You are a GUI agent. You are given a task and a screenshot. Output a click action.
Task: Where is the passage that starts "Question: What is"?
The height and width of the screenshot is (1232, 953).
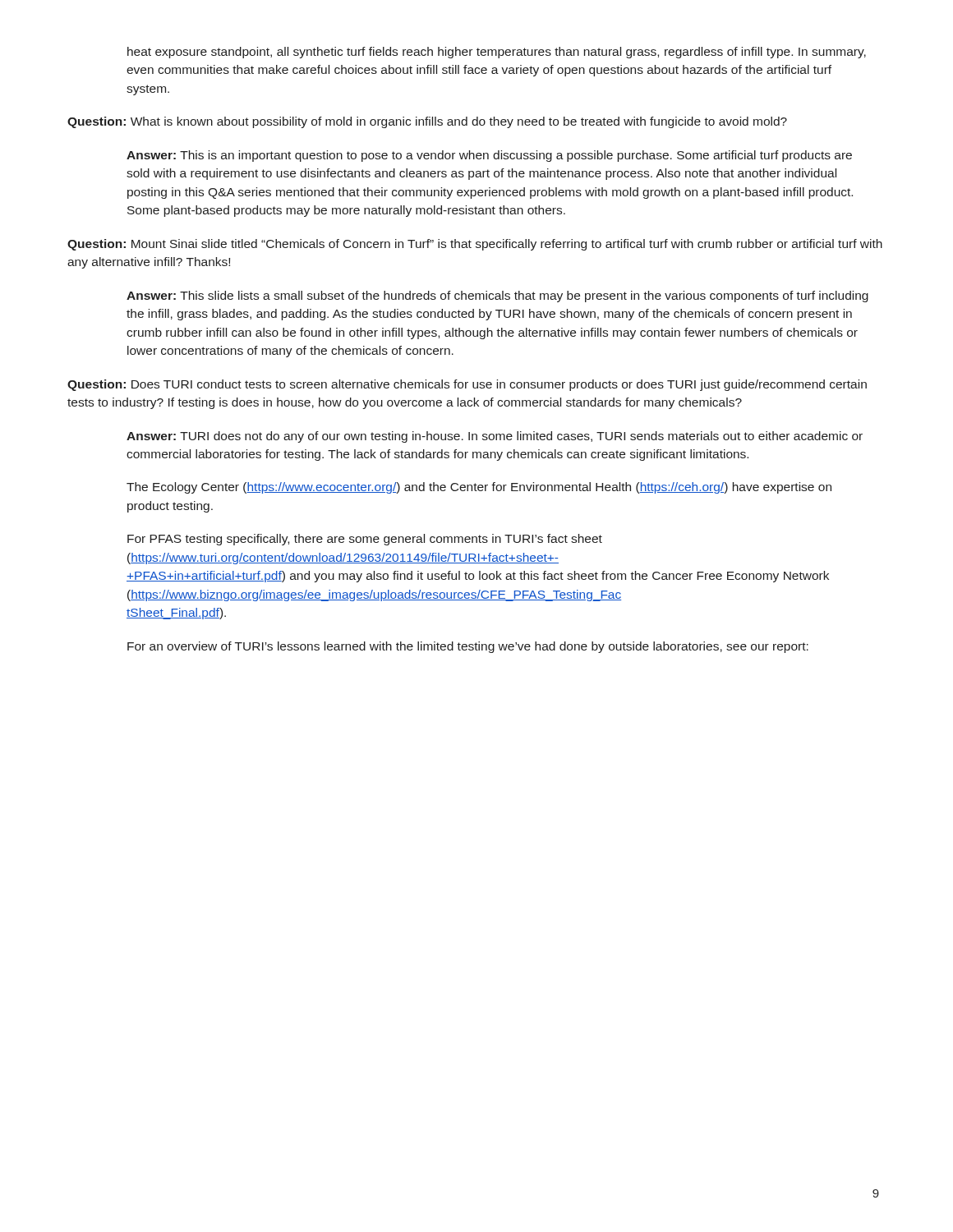[427, 121]
